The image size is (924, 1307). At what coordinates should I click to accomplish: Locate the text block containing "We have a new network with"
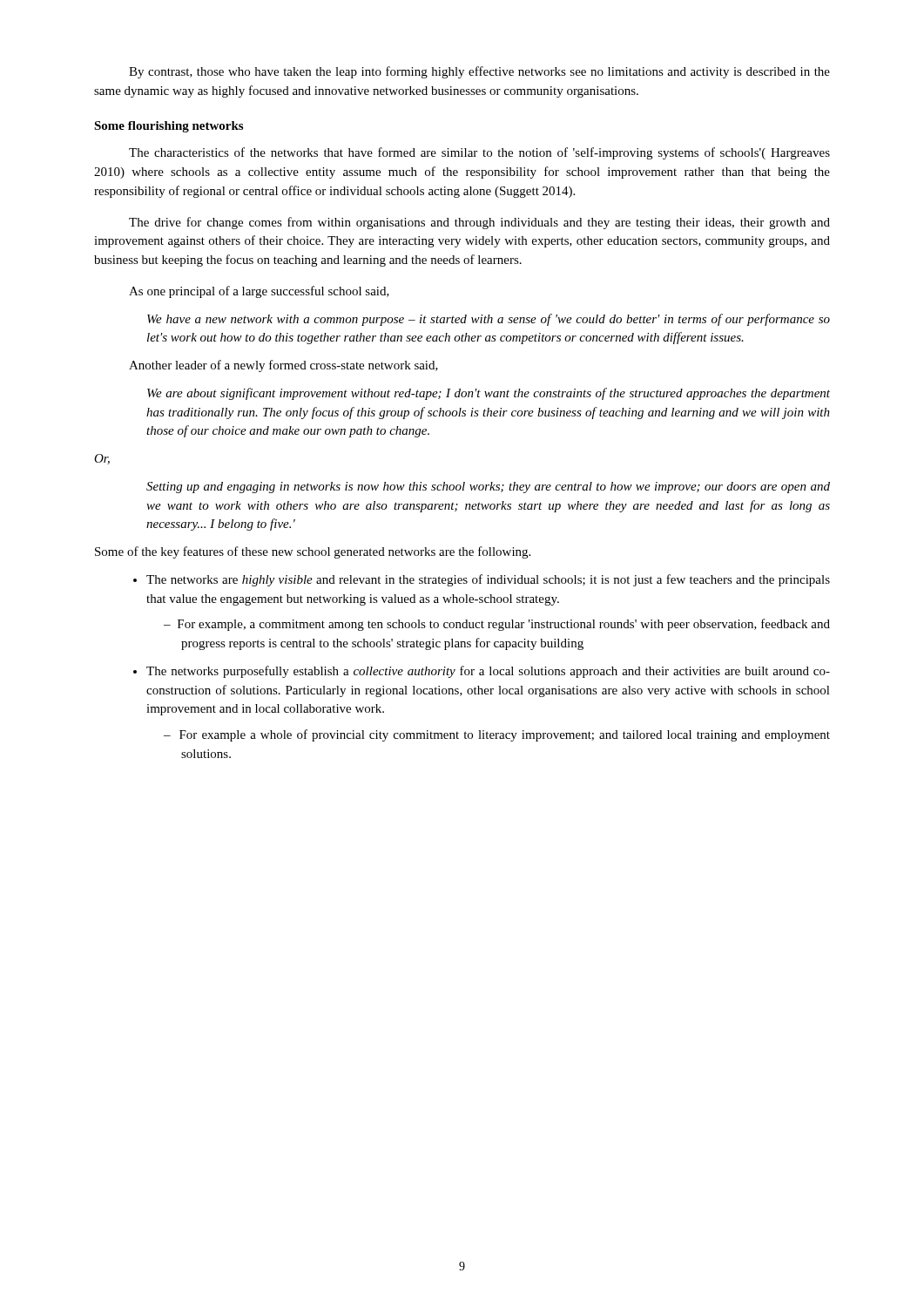coord(488,329)
